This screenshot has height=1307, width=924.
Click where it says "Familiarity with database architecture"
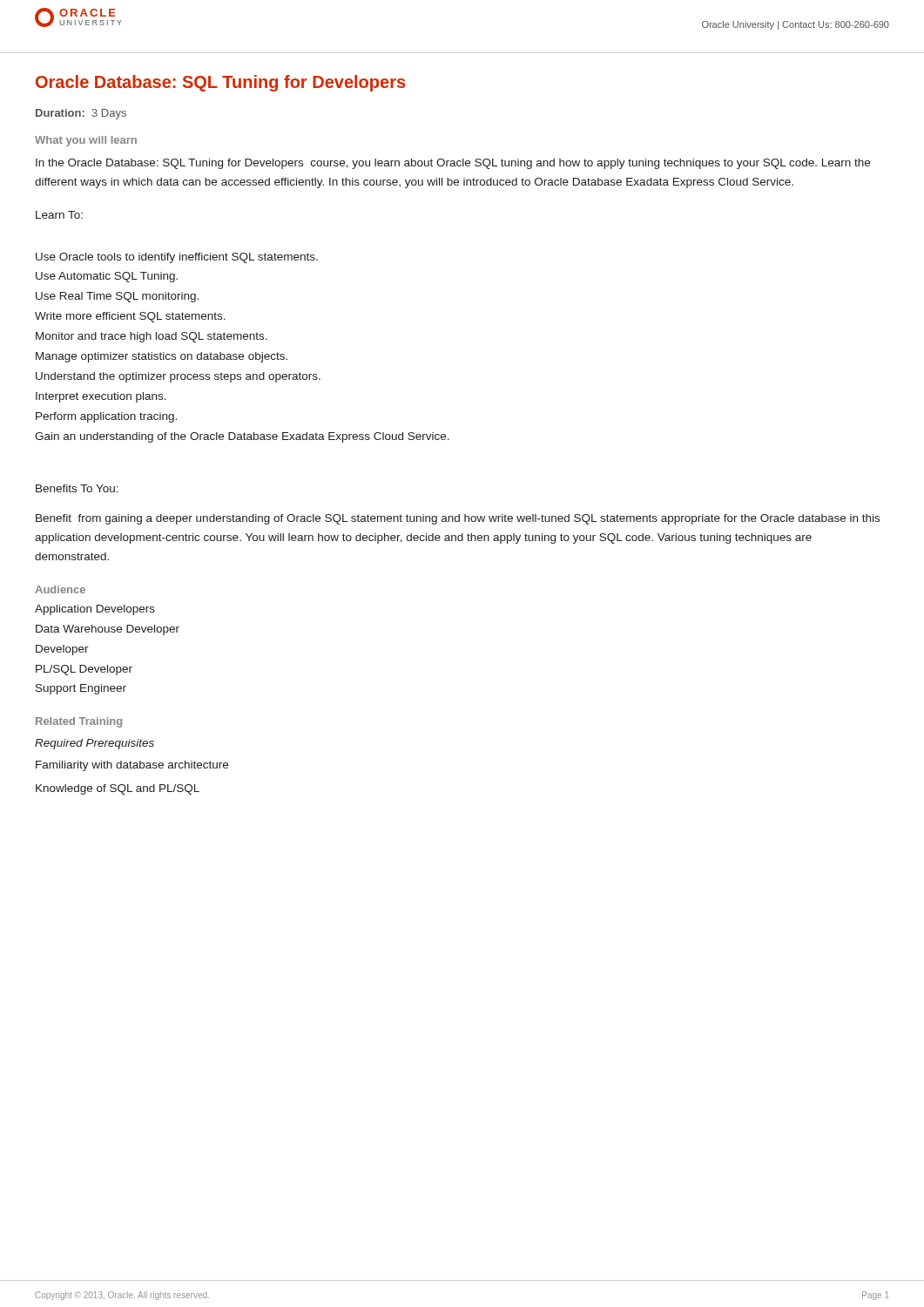[132, 765]
